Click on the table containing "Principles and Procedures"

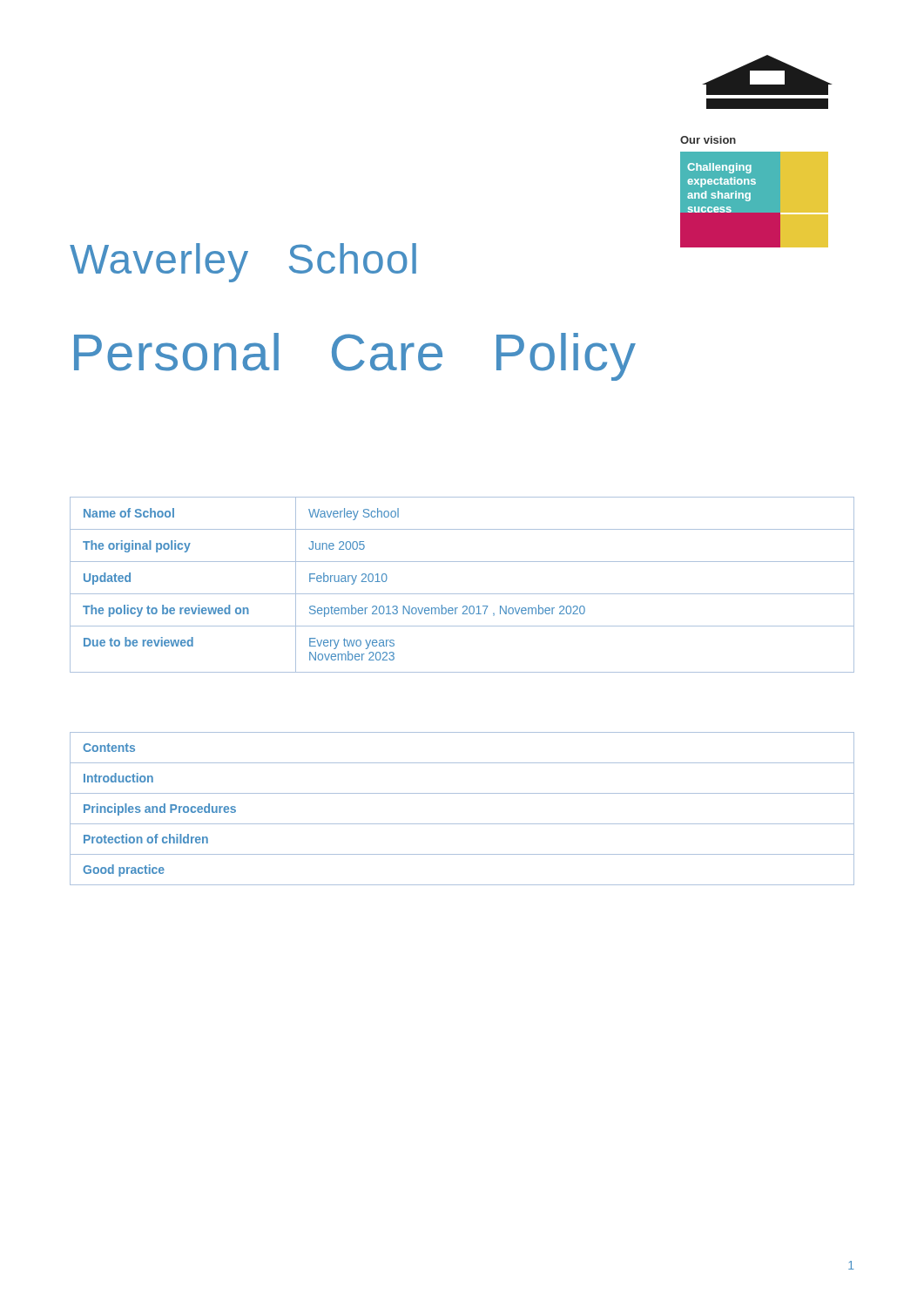[462, 809]
